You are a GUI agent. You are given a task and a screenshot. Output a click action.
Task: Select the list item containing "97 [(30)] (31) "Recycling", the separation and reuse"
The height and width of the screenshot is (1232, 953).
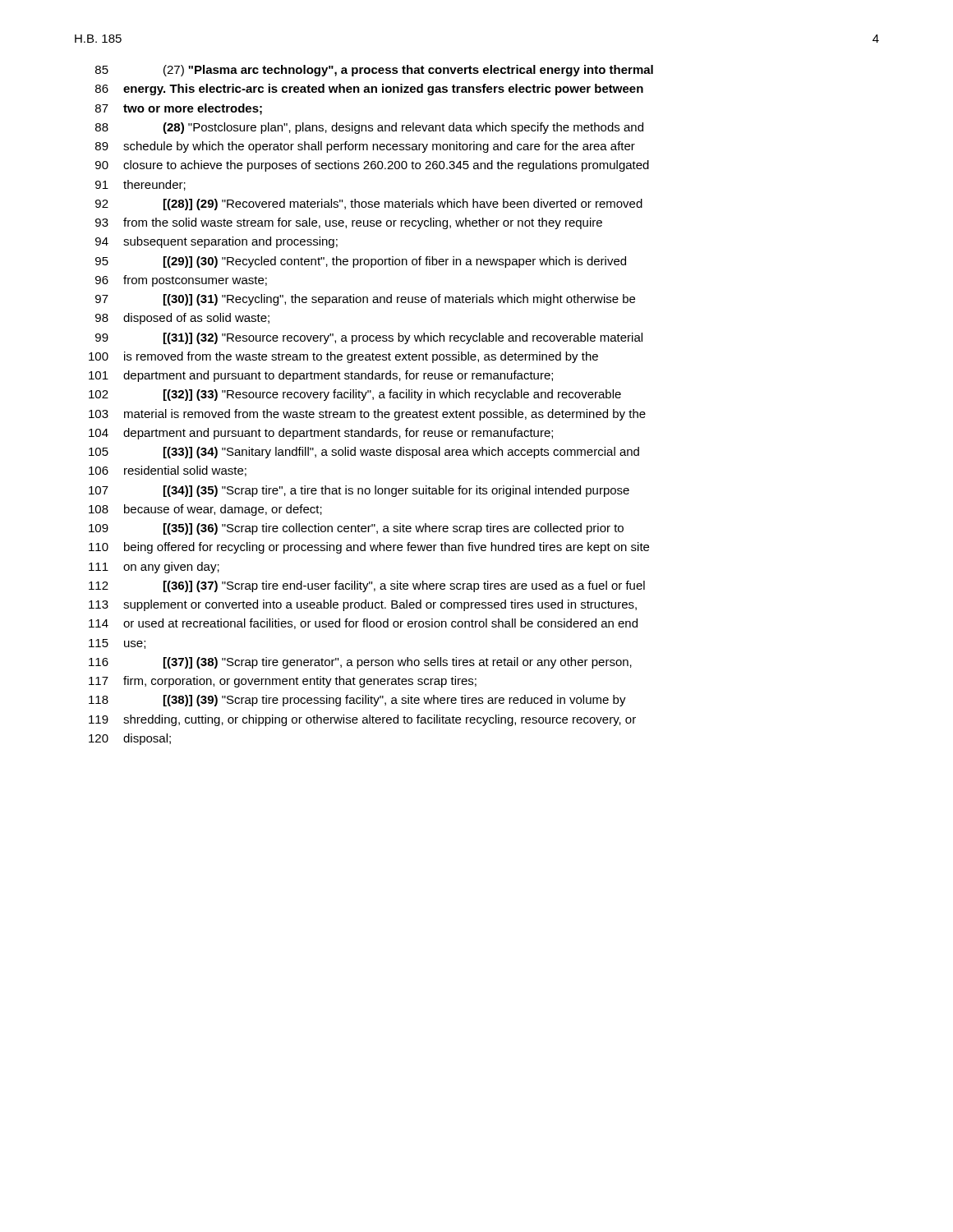click(476, 308)
